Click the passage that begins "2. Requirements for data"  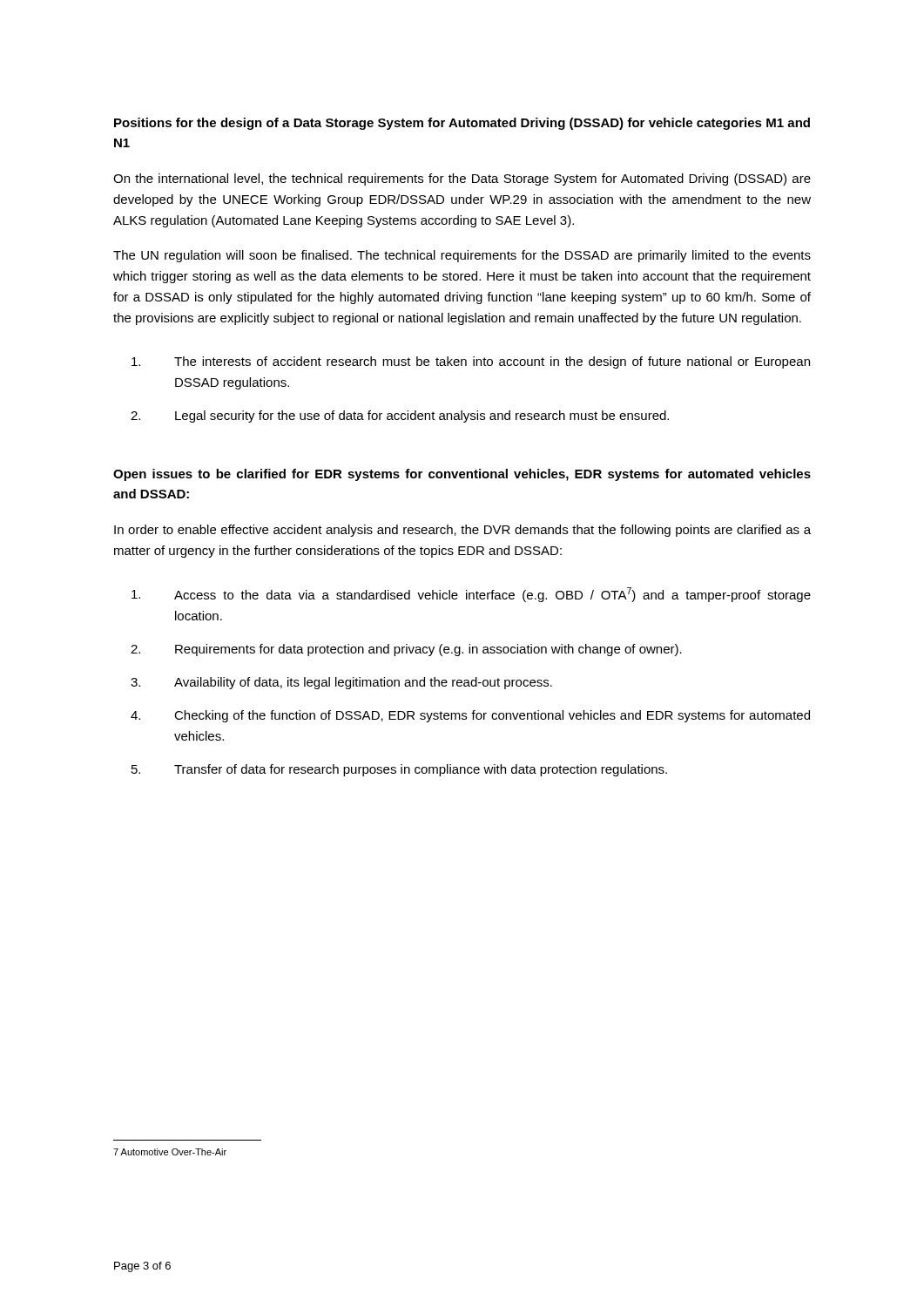click(x=471, y=649)
